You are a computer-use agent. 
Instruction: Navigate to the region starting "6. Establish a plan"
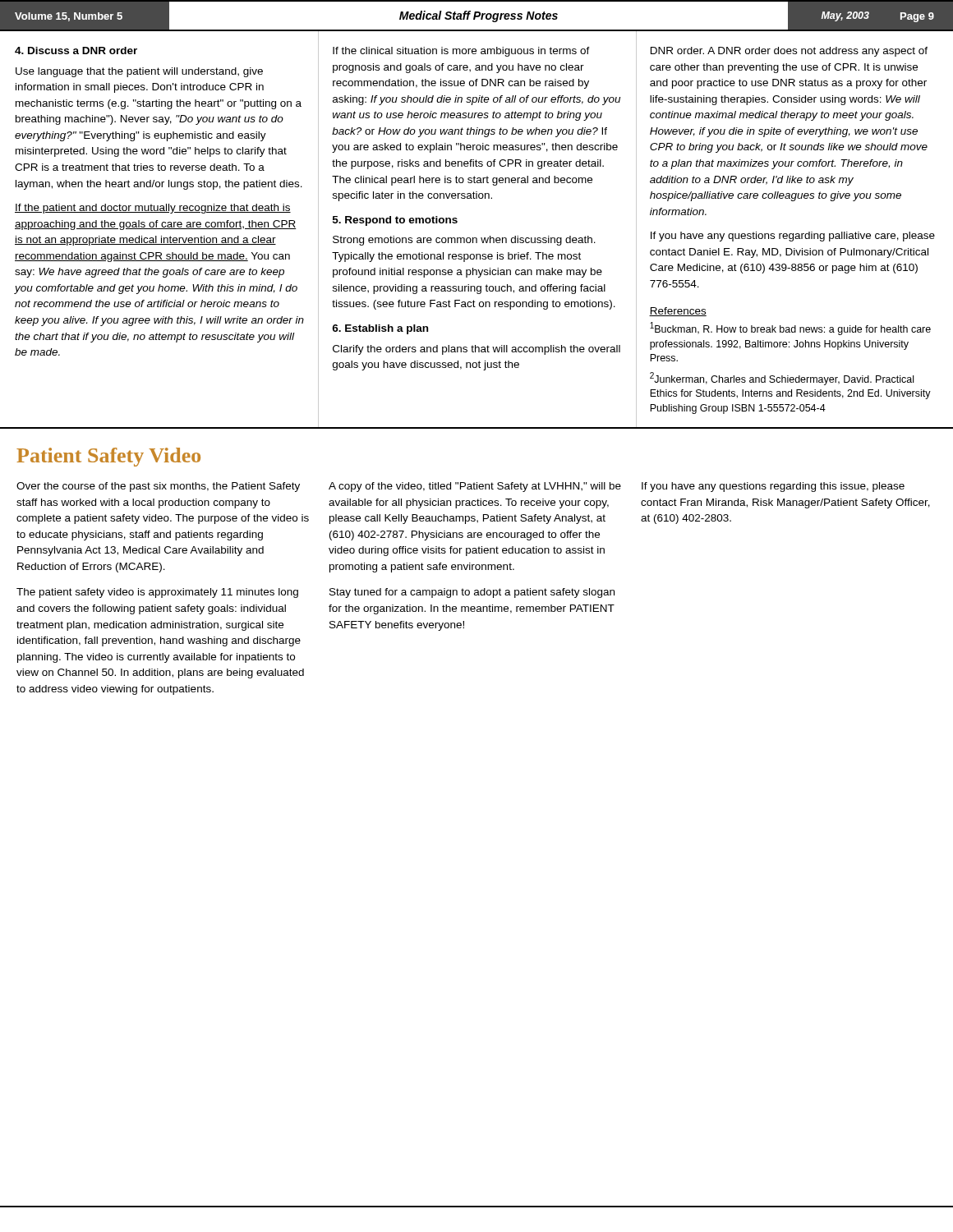pos(381,328)
